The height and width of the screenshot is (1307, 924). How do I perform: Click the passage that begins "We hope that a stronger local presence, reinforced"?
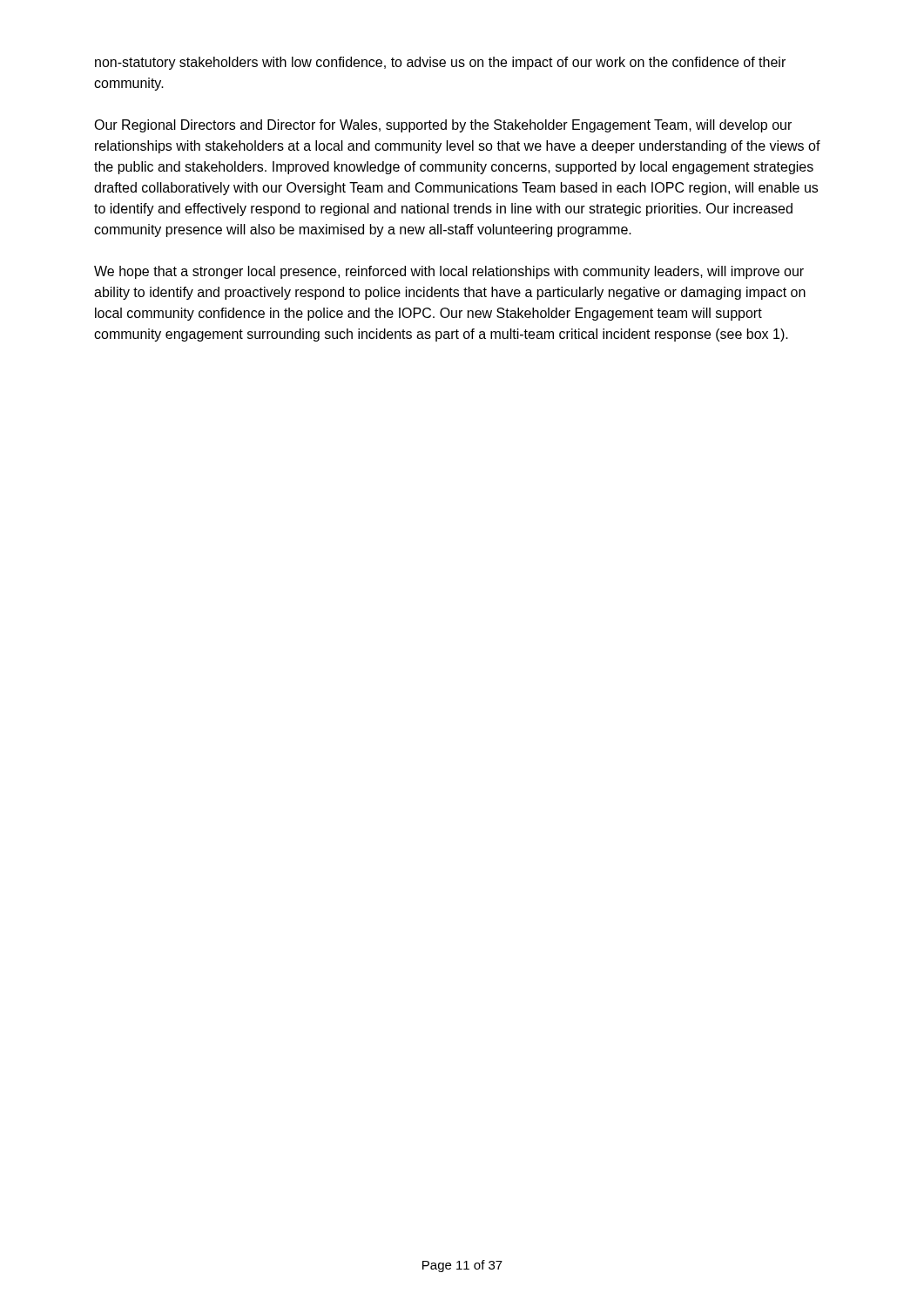450,303
